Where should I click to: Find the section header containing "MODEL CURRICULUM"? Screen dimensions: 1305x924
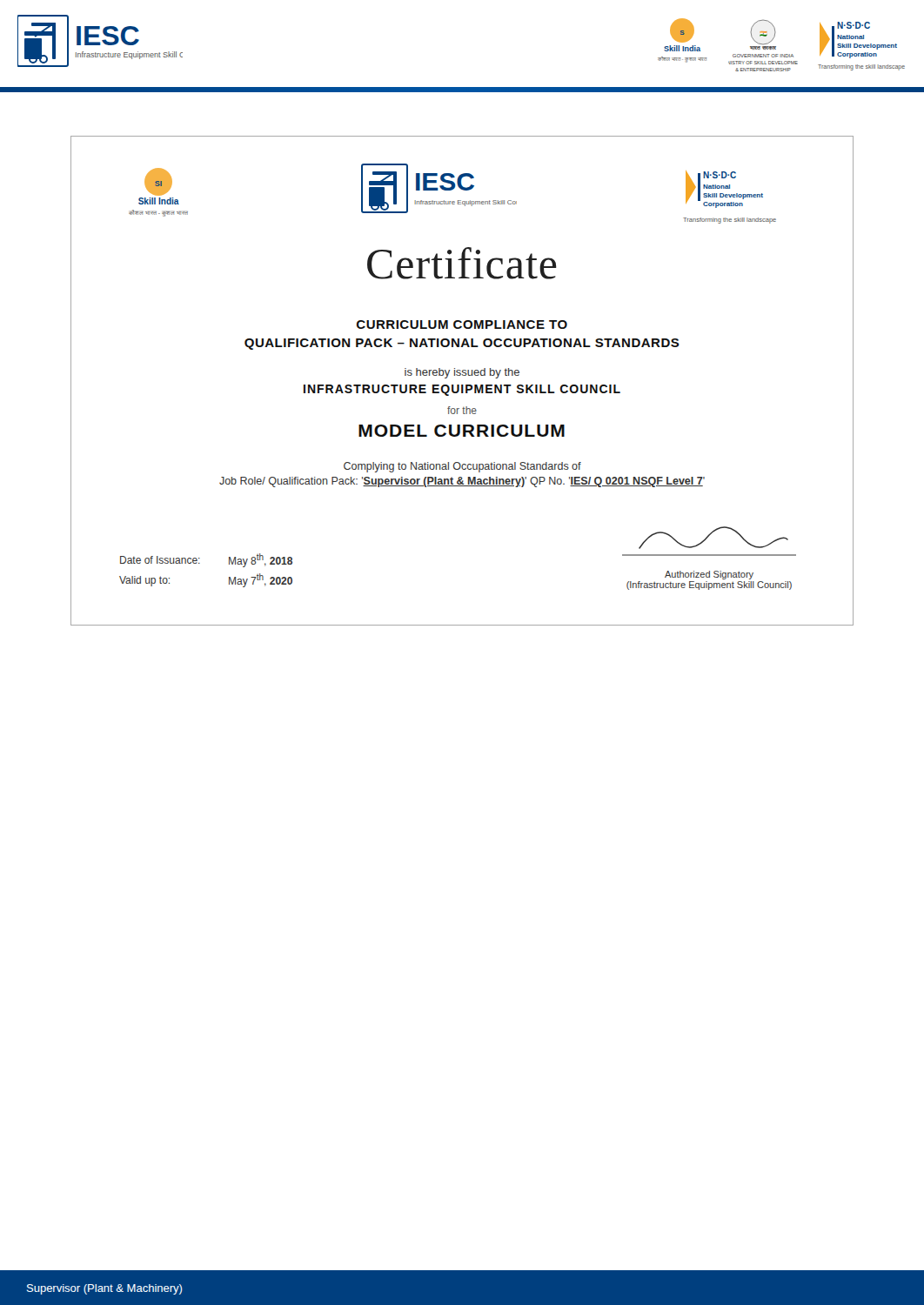462,430
